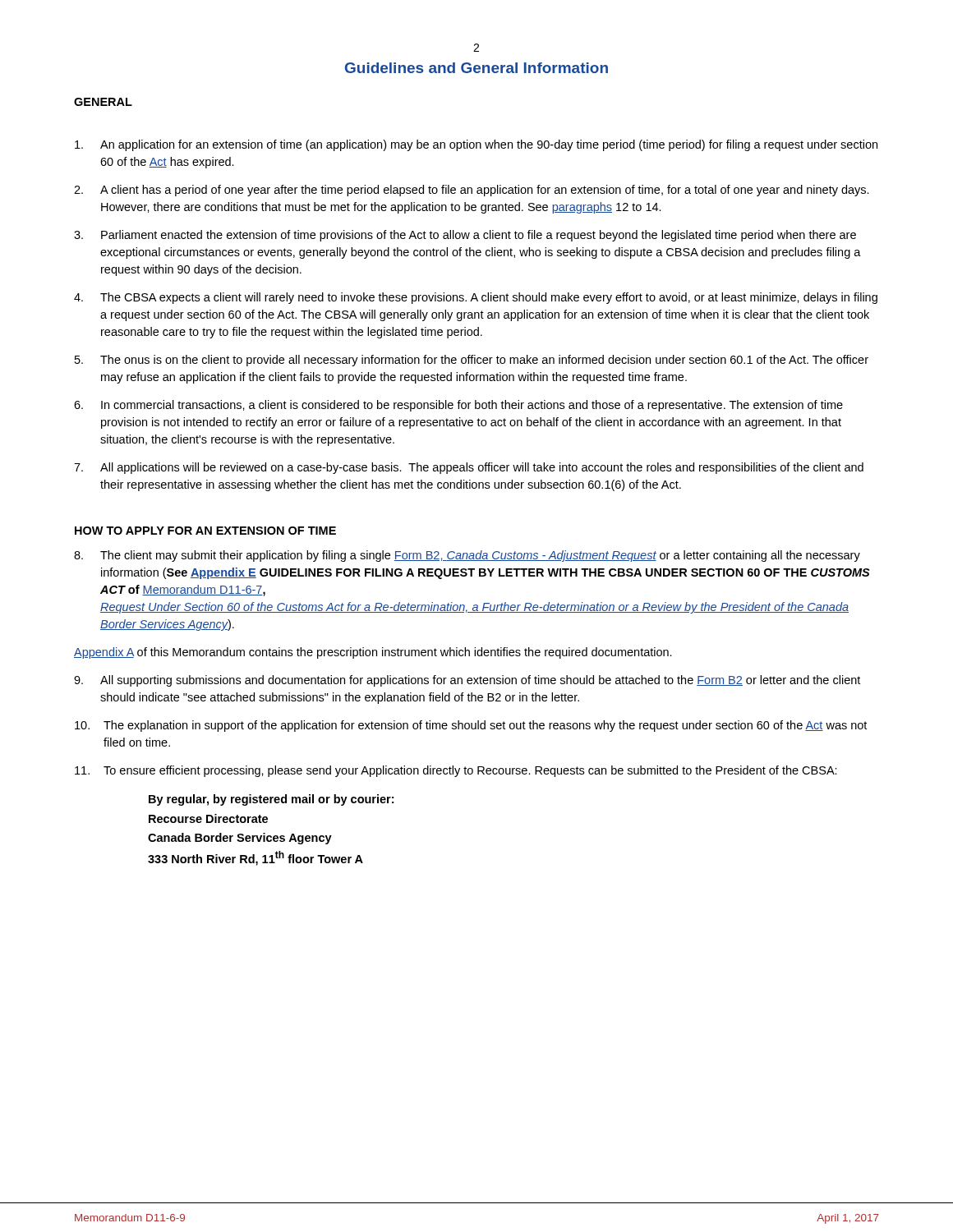Find the list item with the text "5. The onus is on the client"

coord(476,369)
